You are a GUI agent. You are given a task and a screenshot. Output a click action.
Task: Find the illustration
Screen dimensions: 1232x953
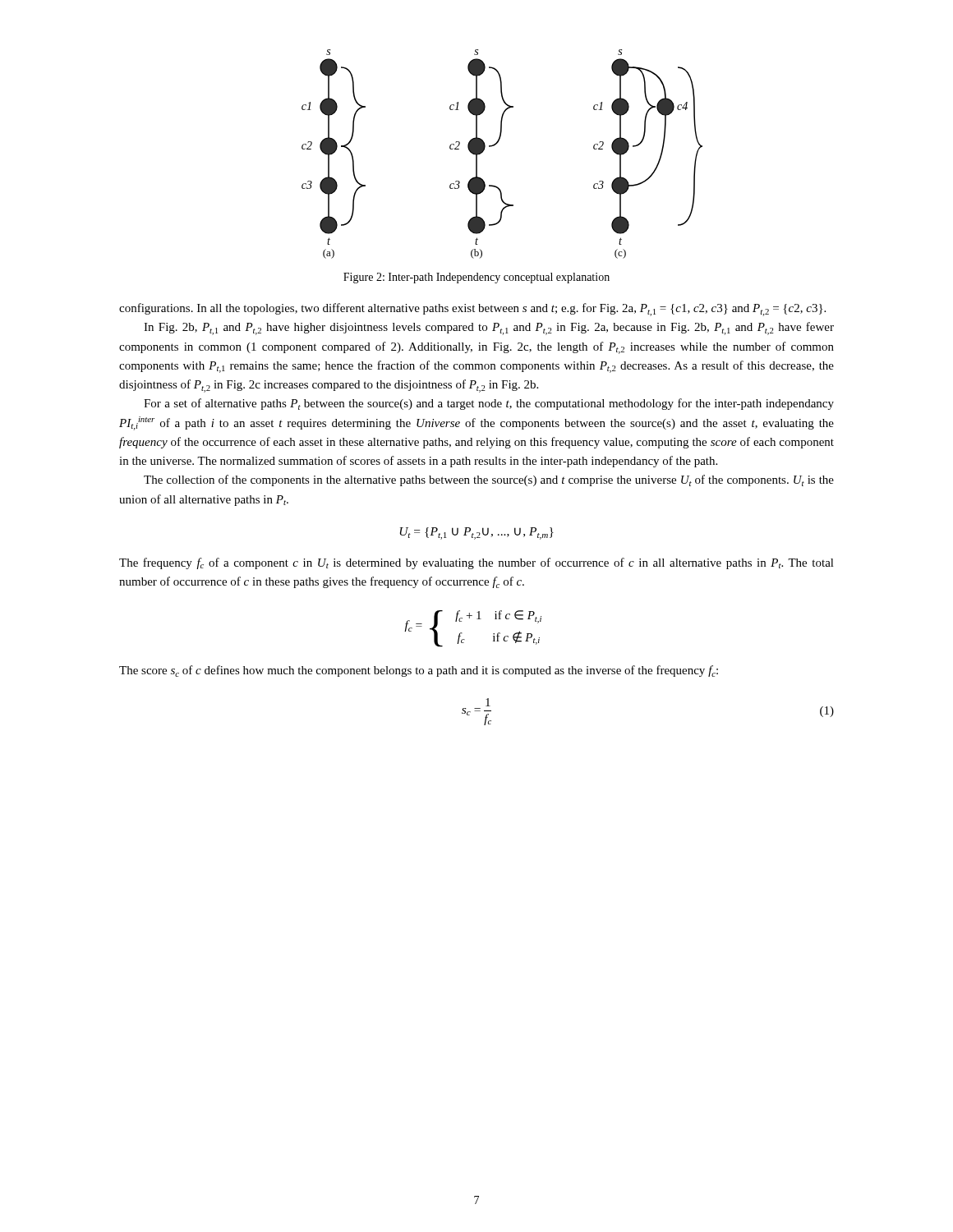tap(476, 154)
